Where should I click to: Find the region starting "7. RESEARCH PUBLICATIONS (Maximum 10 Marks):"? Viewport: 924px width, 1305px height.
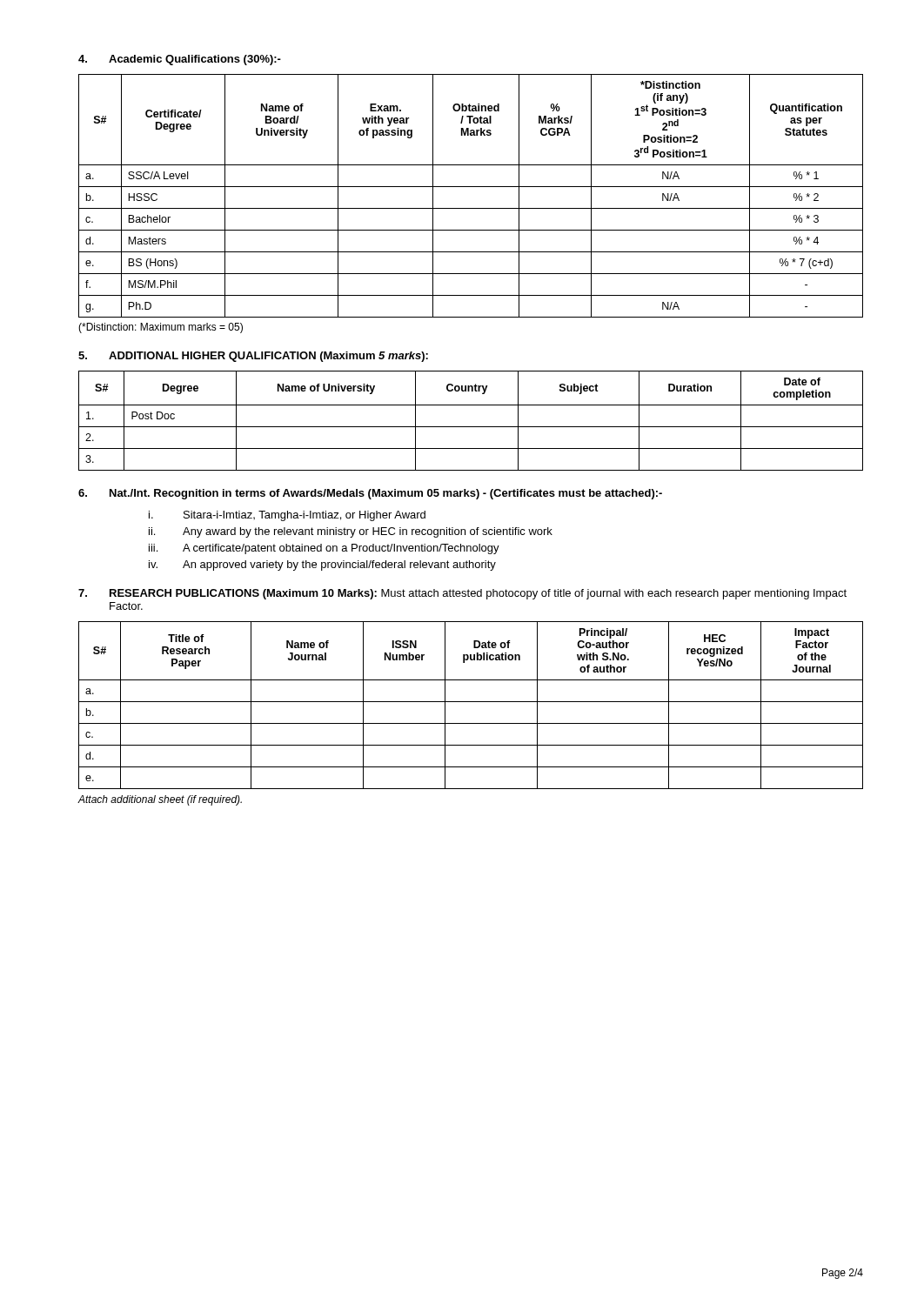click(471, 600)
